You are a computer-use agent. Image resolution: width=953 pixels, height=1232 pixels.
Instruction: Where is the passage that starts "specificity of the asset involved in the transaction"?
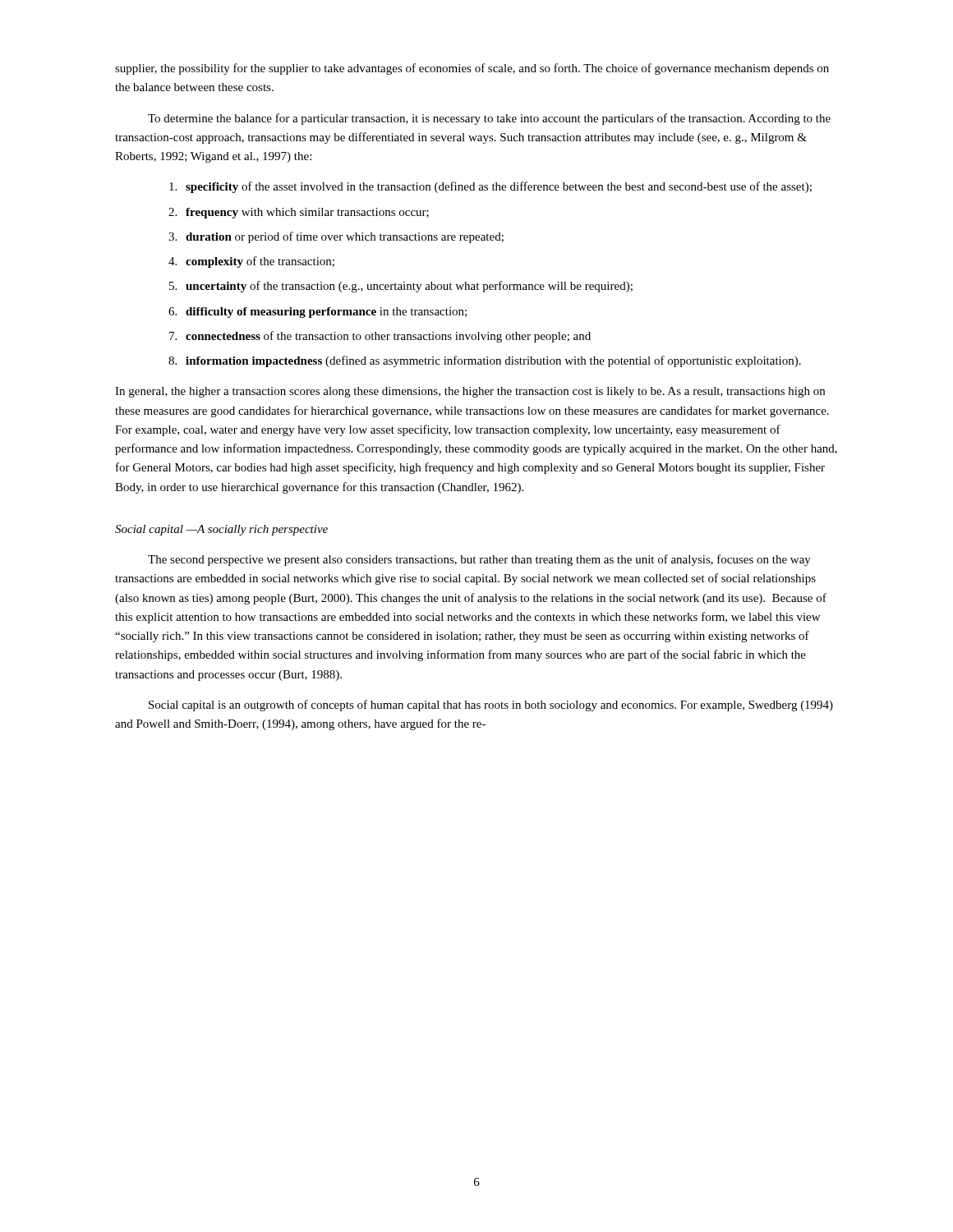coord(499,187)
